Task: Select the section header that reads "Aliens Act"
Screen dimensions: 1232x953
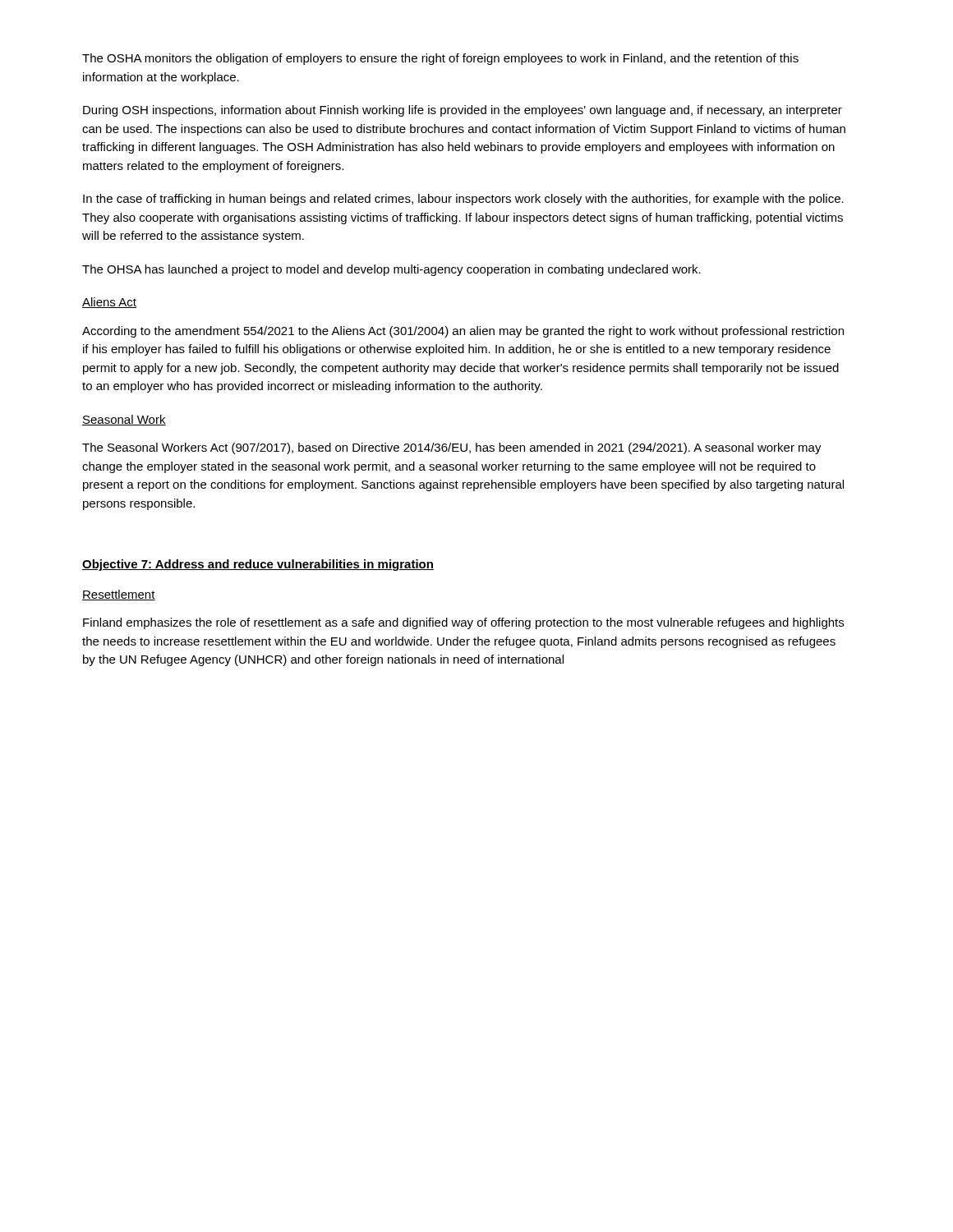Action: click(109, 302)
